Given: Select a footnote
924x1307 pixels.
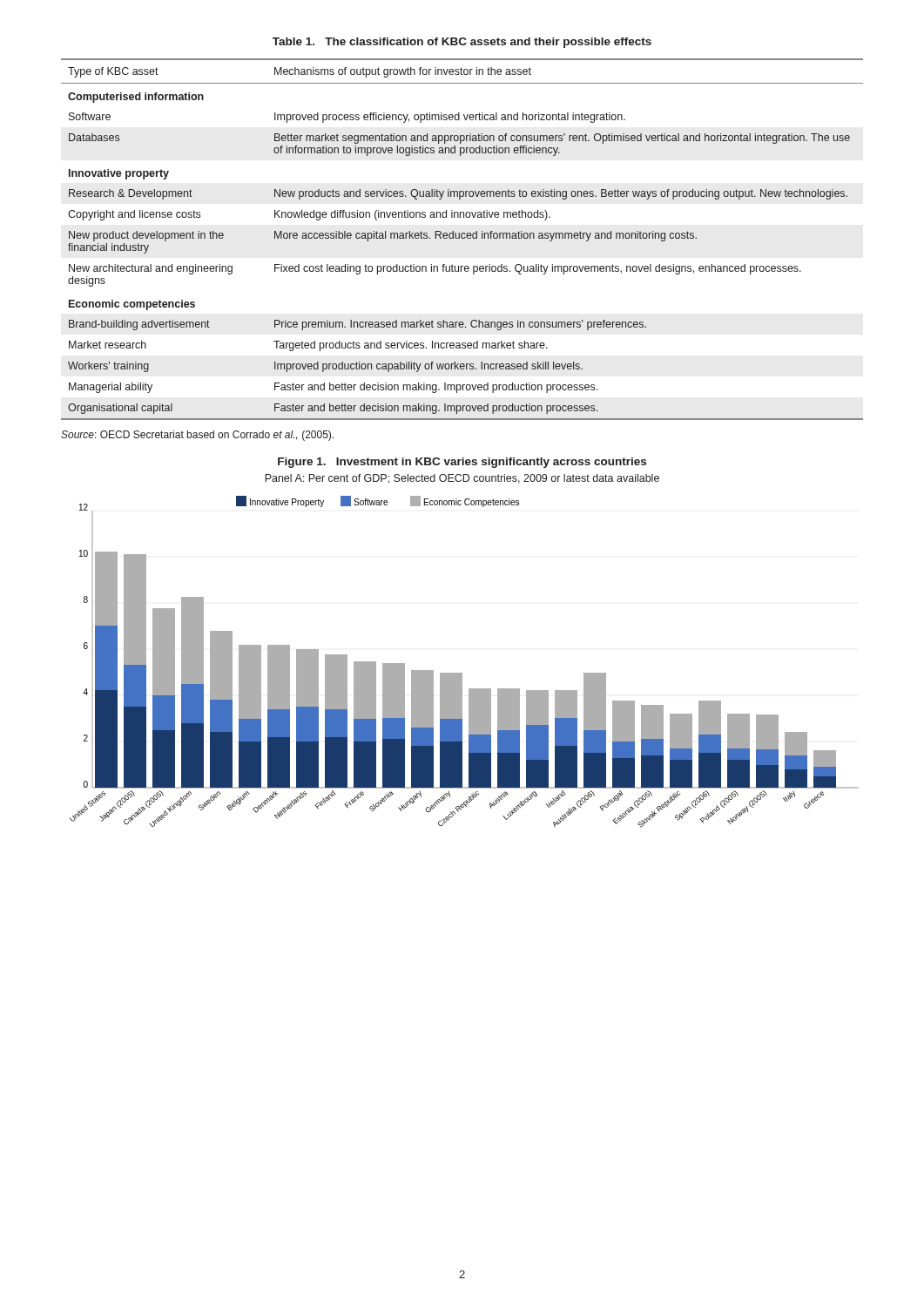Looking at the screenshot, I should click(x=198, y=435).
